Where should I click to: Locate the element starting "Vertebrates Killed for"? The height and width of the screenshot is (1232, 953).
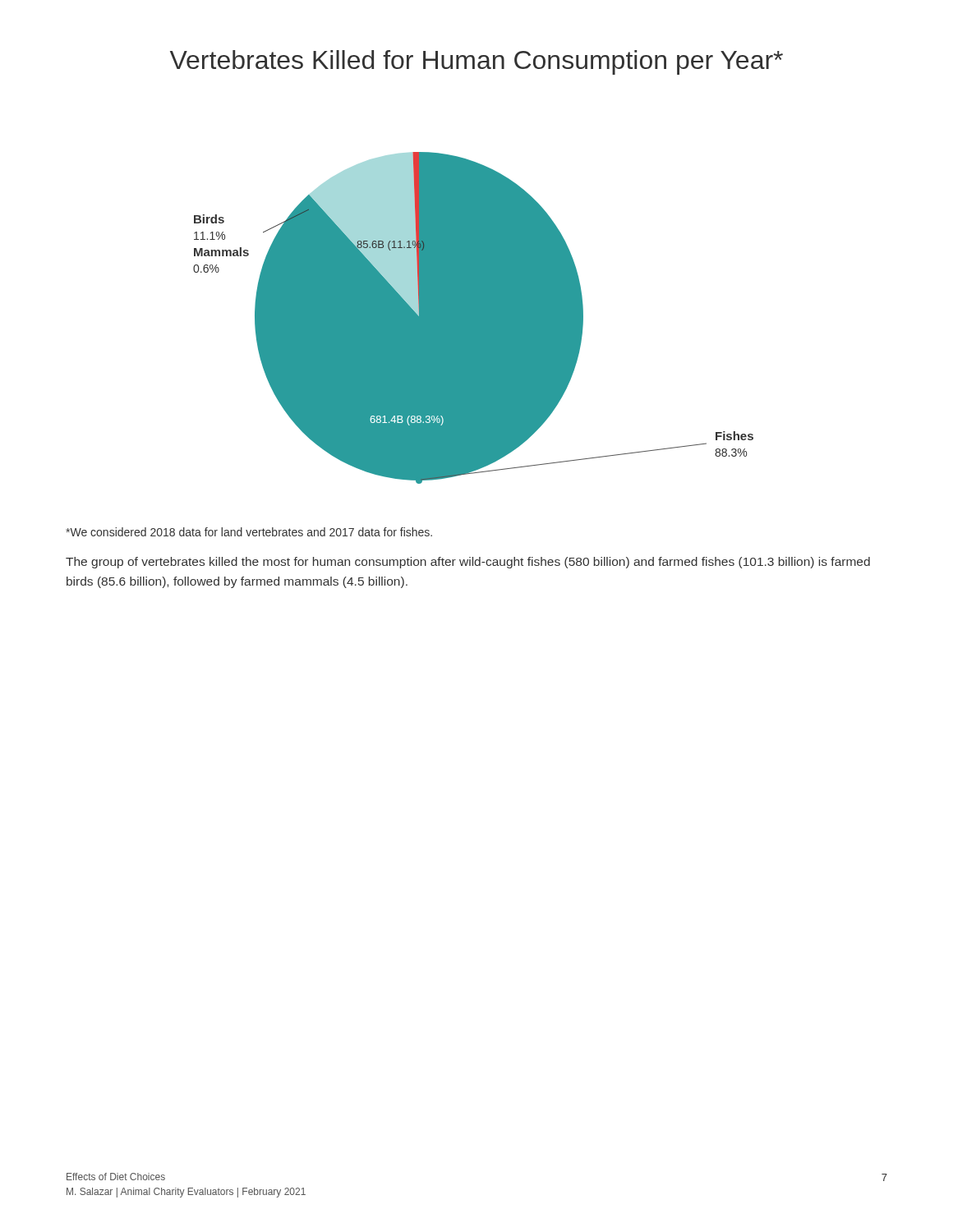[x=476, y=60]
